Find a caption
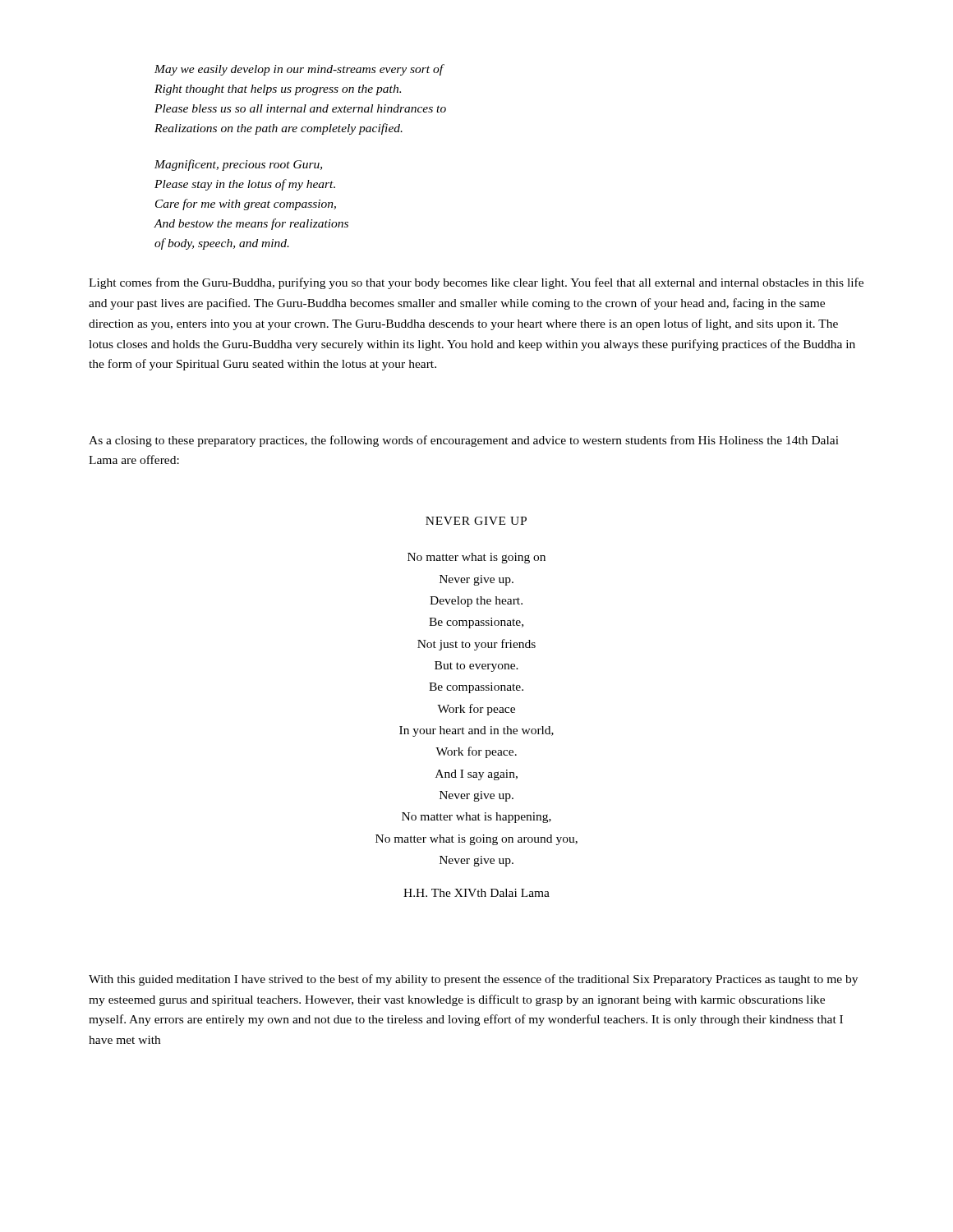 click(x=476, y=893)
